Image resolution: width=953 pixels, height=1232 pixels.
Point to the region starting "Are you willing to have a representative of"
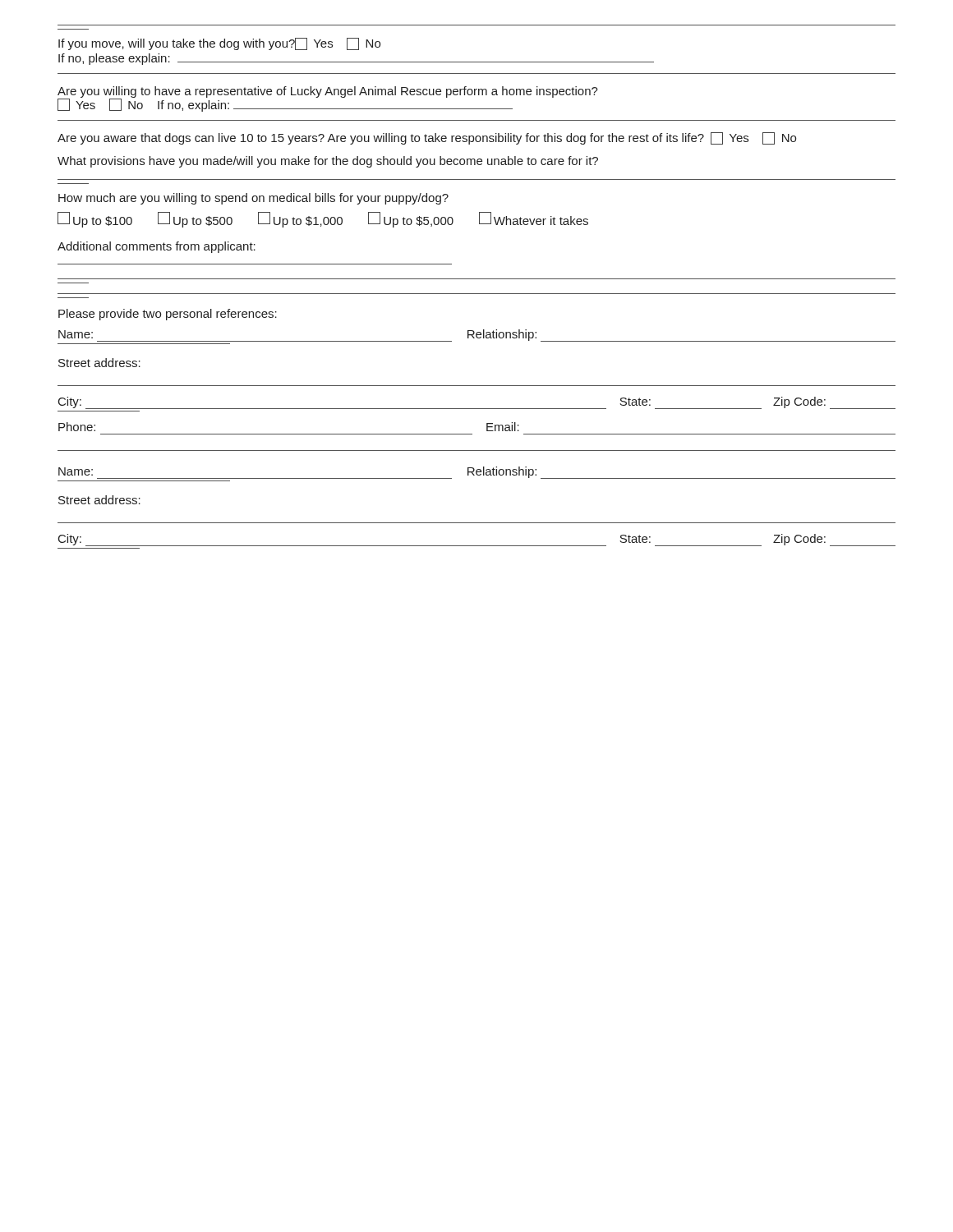point(328,97)
